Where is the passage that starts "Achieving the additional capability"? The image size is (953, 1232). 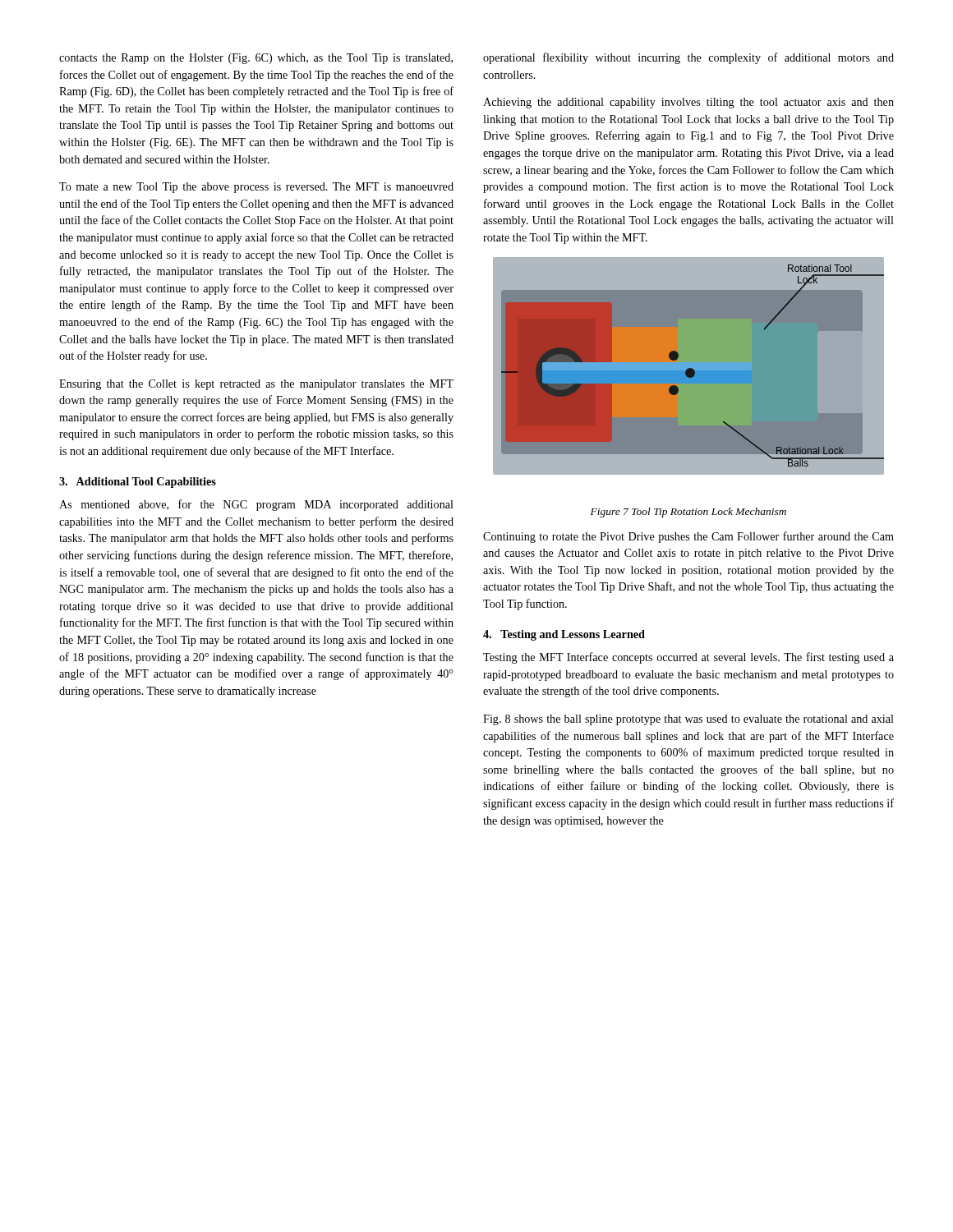click(x=688, y=170)
